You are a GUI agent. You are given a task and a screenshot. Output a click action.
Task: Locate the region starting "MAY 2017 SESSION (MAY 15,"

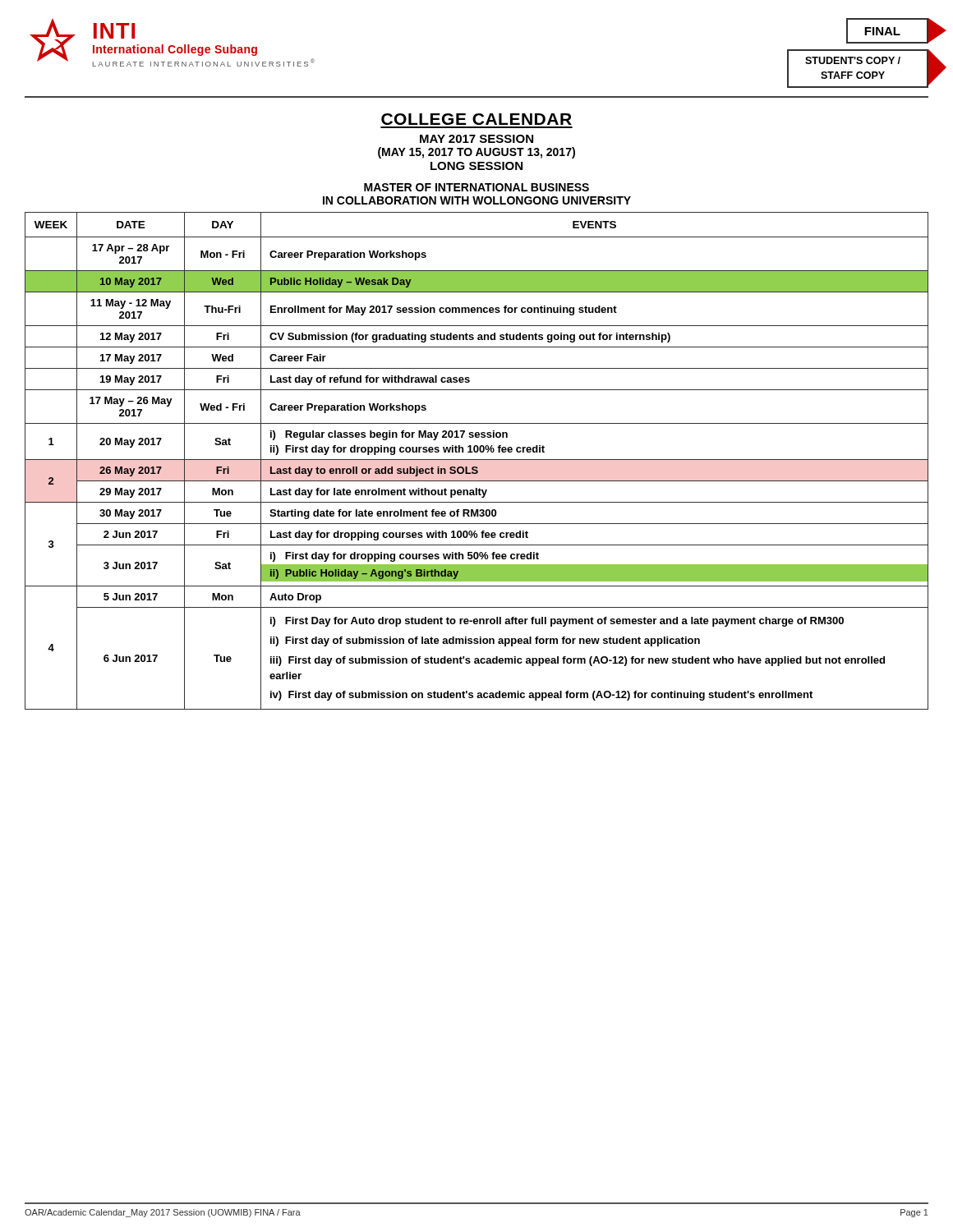point(476,152)
